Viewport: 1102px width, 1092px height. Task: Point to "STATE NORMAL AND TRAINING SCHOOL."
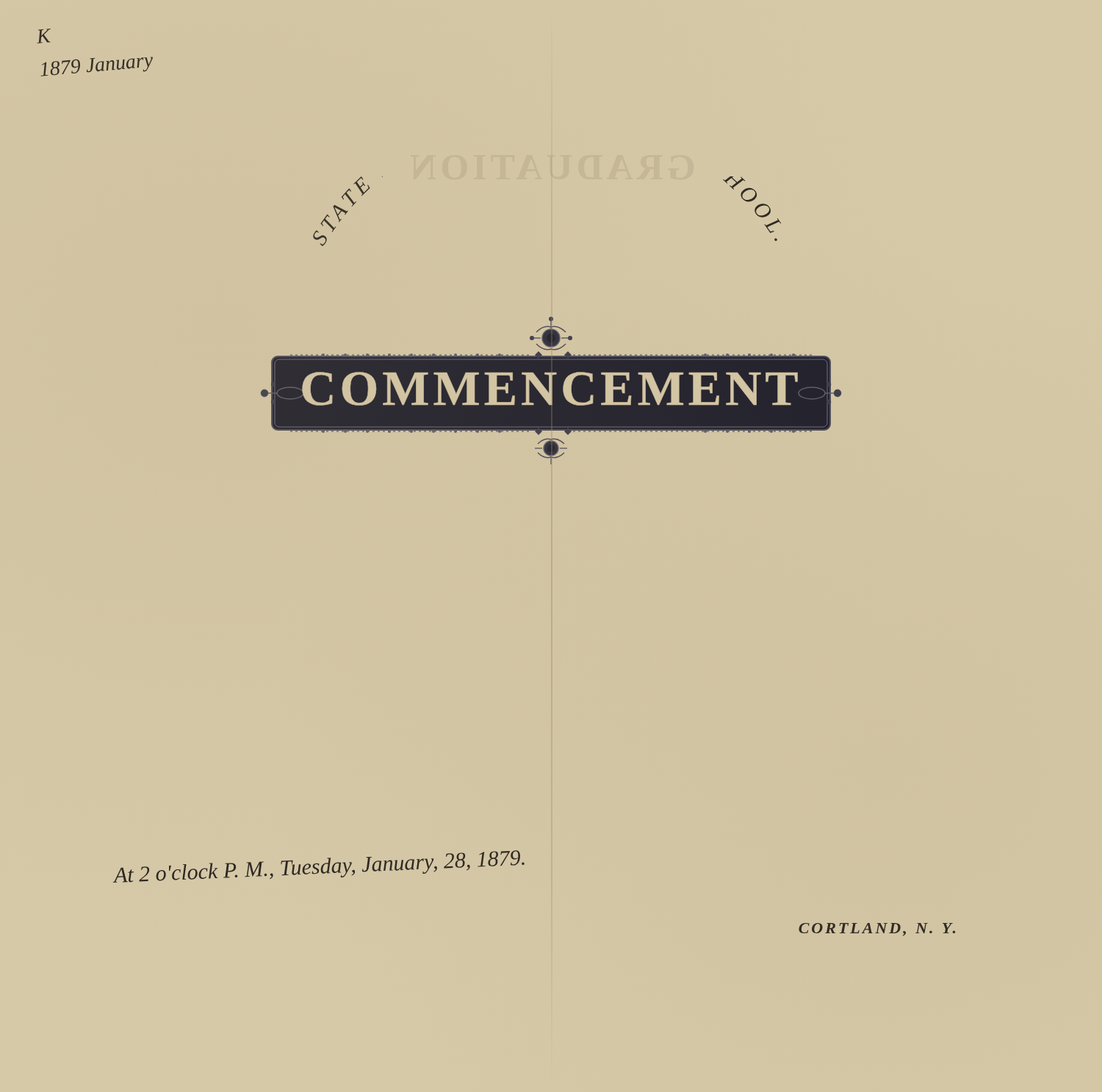coord(341,211)
